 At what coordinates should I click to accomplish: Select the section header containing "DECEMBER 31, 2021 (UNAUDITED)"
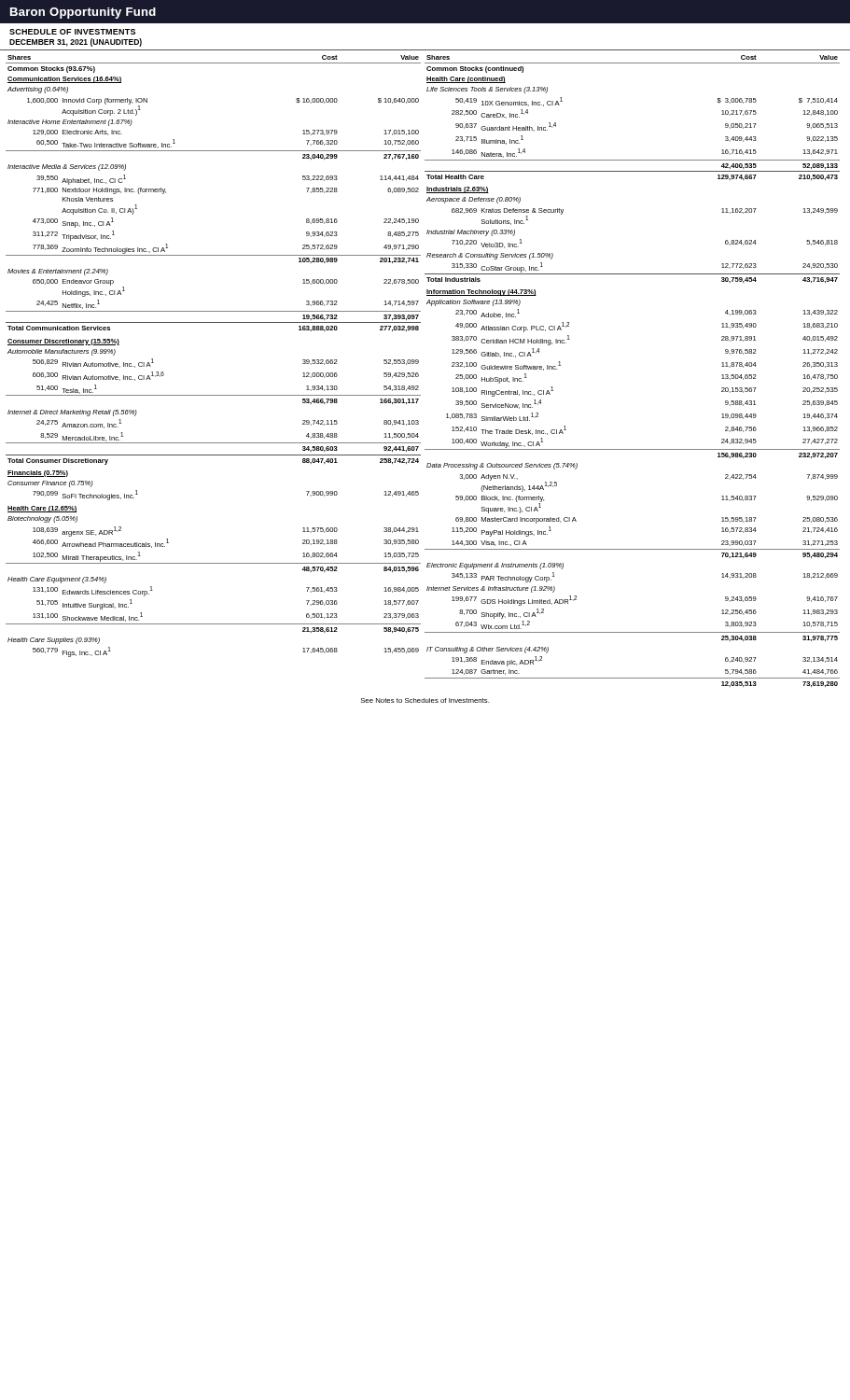(76, 42)
